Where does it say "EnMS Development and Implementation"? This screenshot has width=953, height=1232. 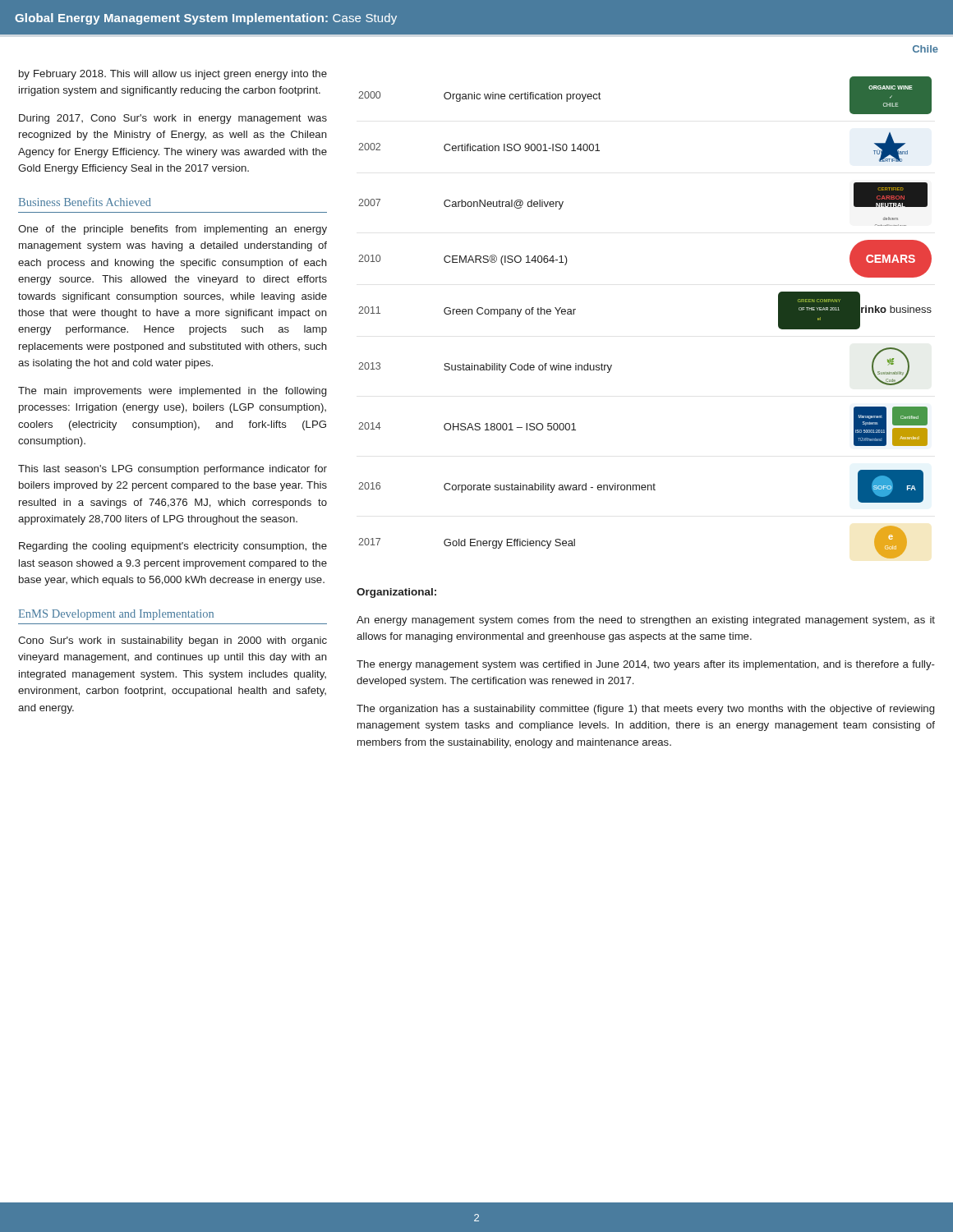point(116,613)
